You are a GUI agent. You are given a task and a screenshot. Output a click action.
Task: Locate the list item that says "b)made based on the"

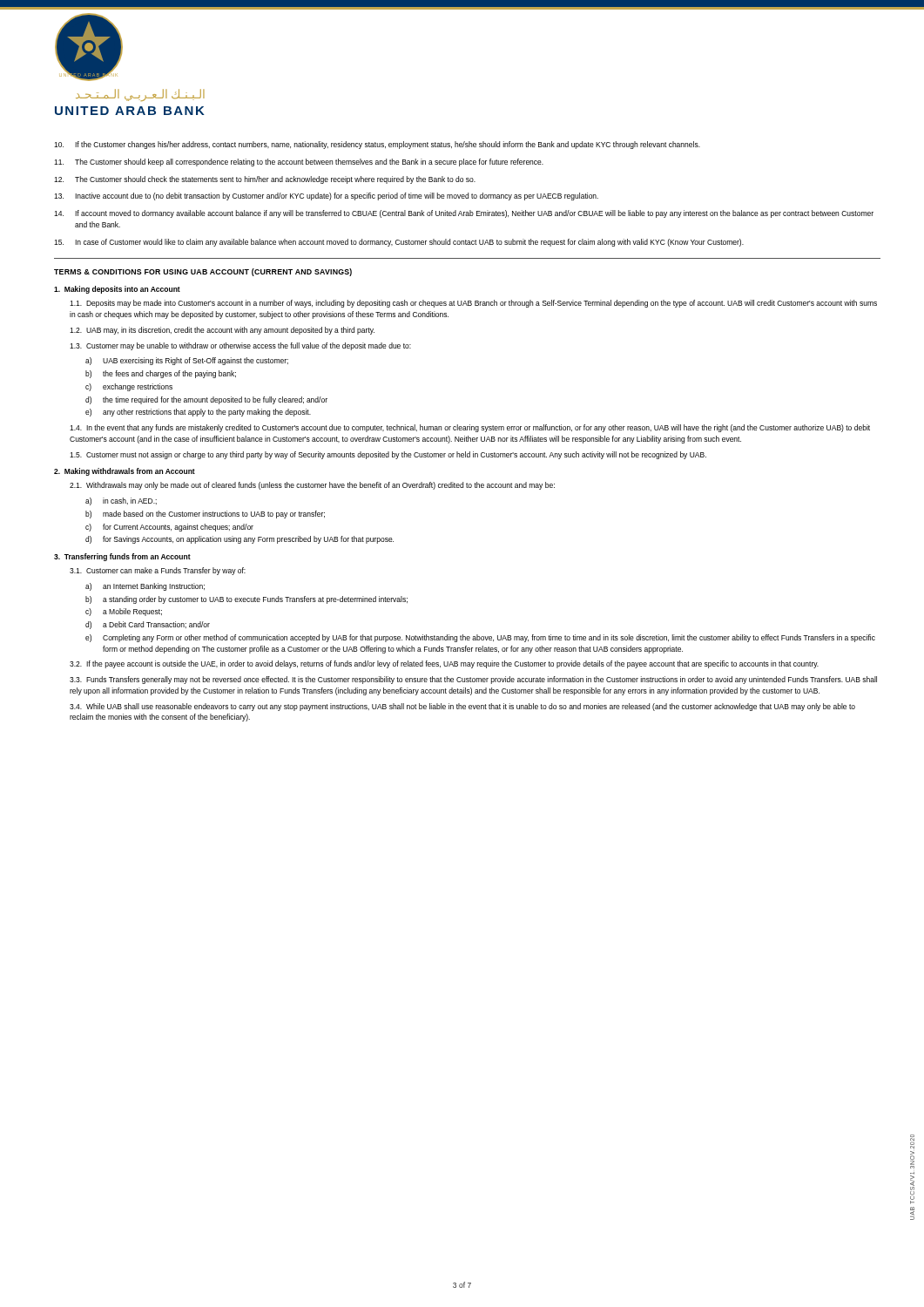point(205,514)
